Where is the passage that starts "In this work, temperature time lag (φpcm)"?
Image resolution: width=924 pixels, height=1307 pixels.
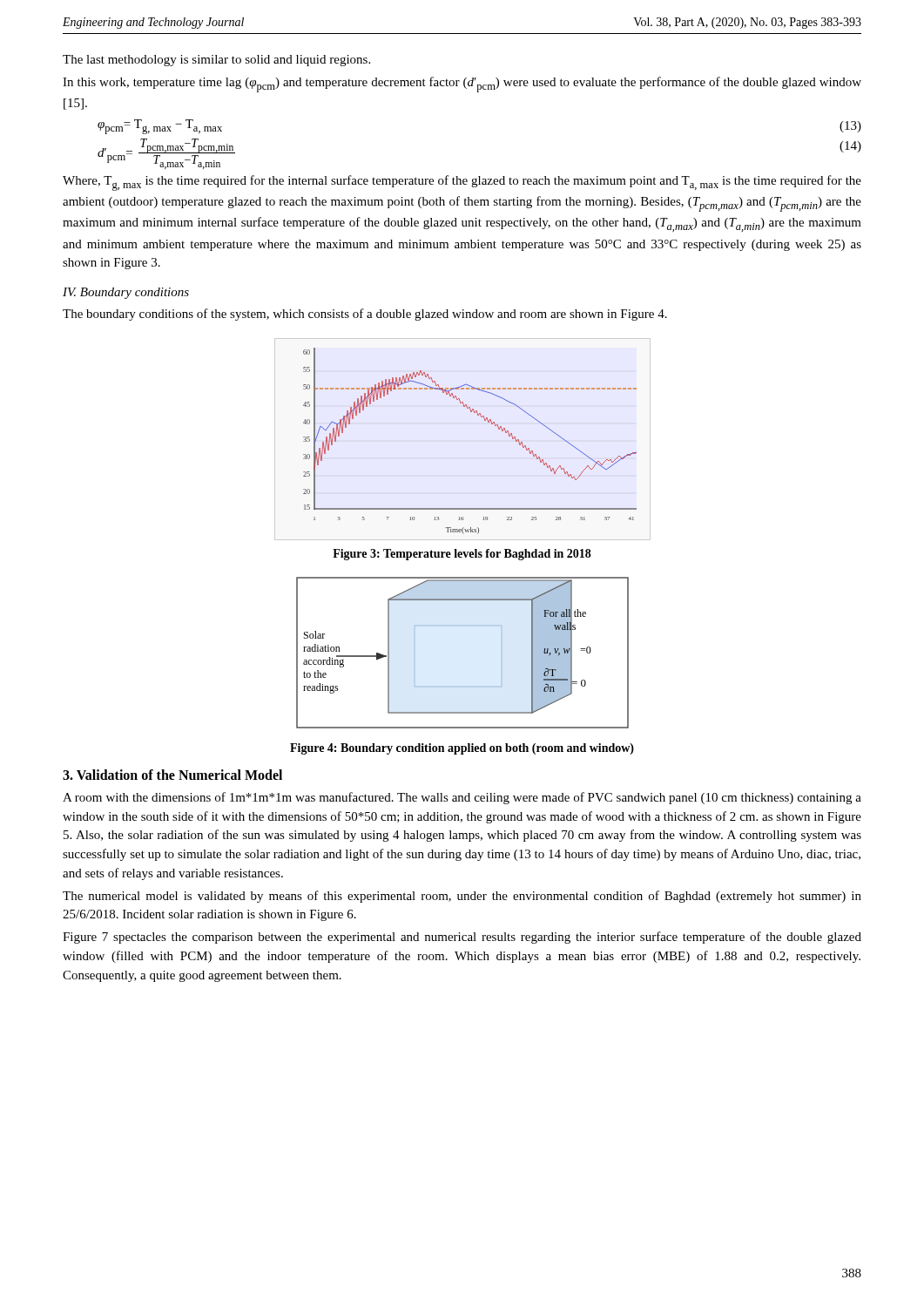pyautogui.click(x=462, y=92)
